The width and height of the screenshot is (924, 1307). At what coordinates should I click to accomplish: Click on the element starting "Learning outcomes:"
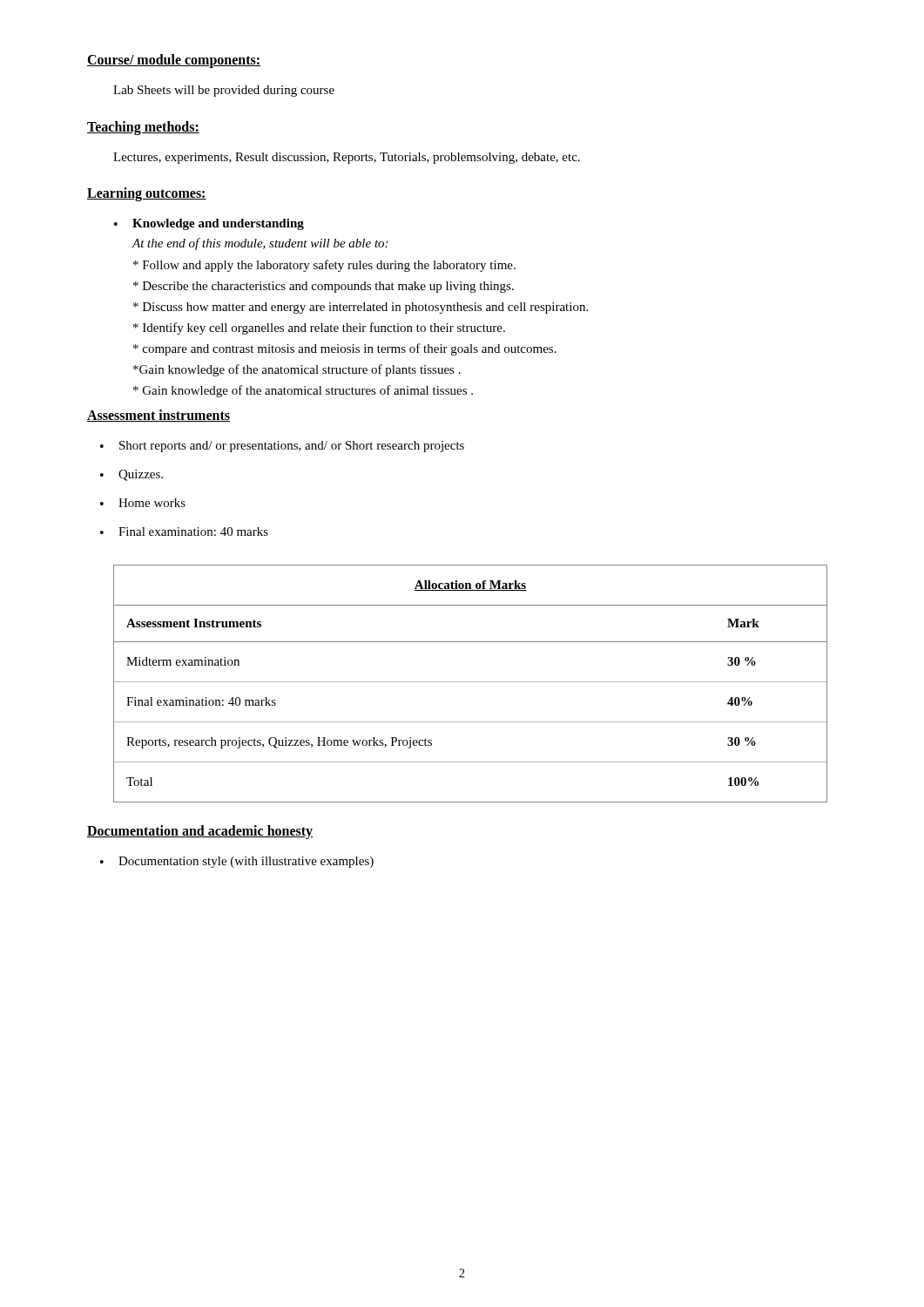pos(147,193)
